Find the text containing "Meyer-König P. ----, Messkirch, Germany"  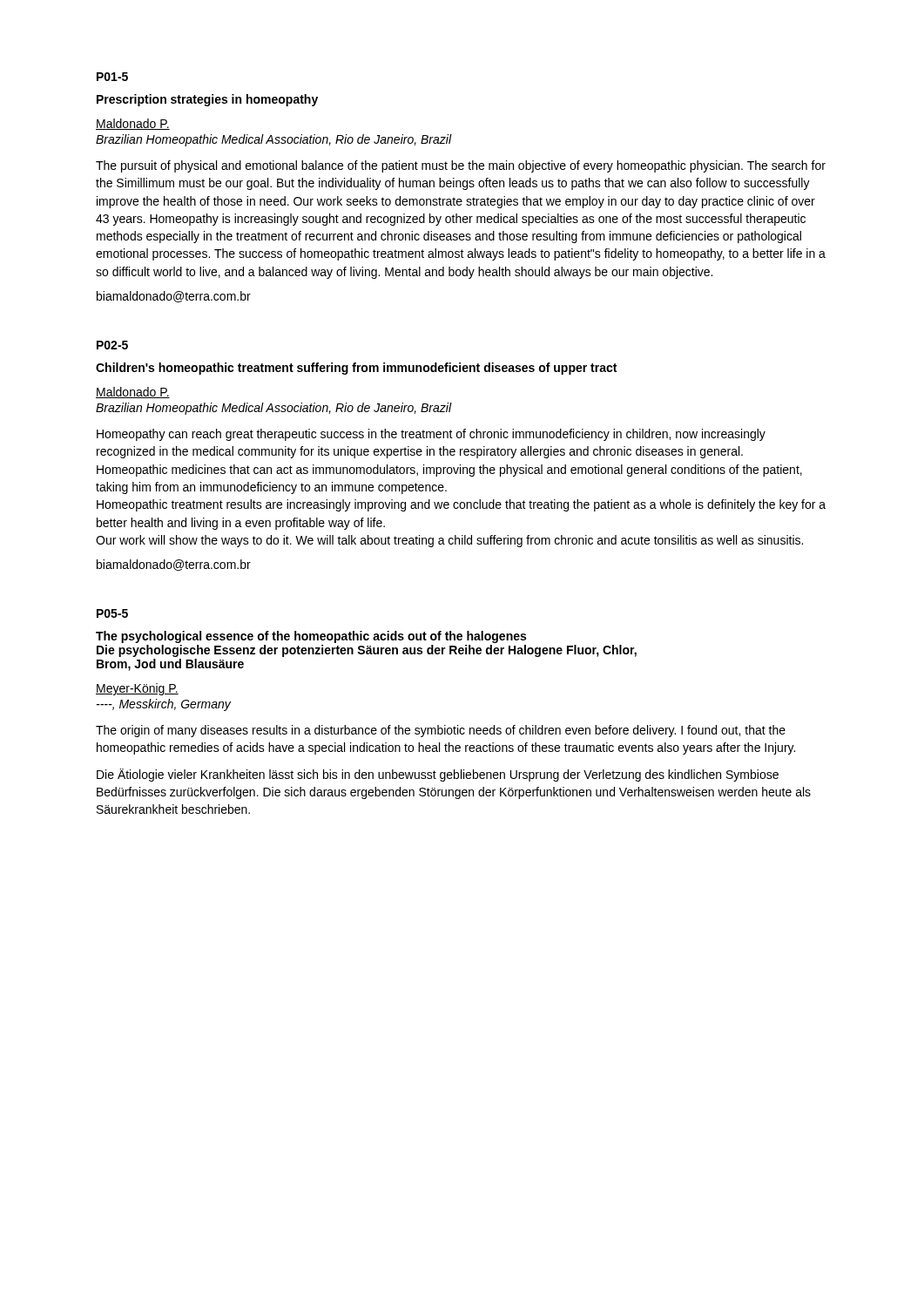click(137, 689)
